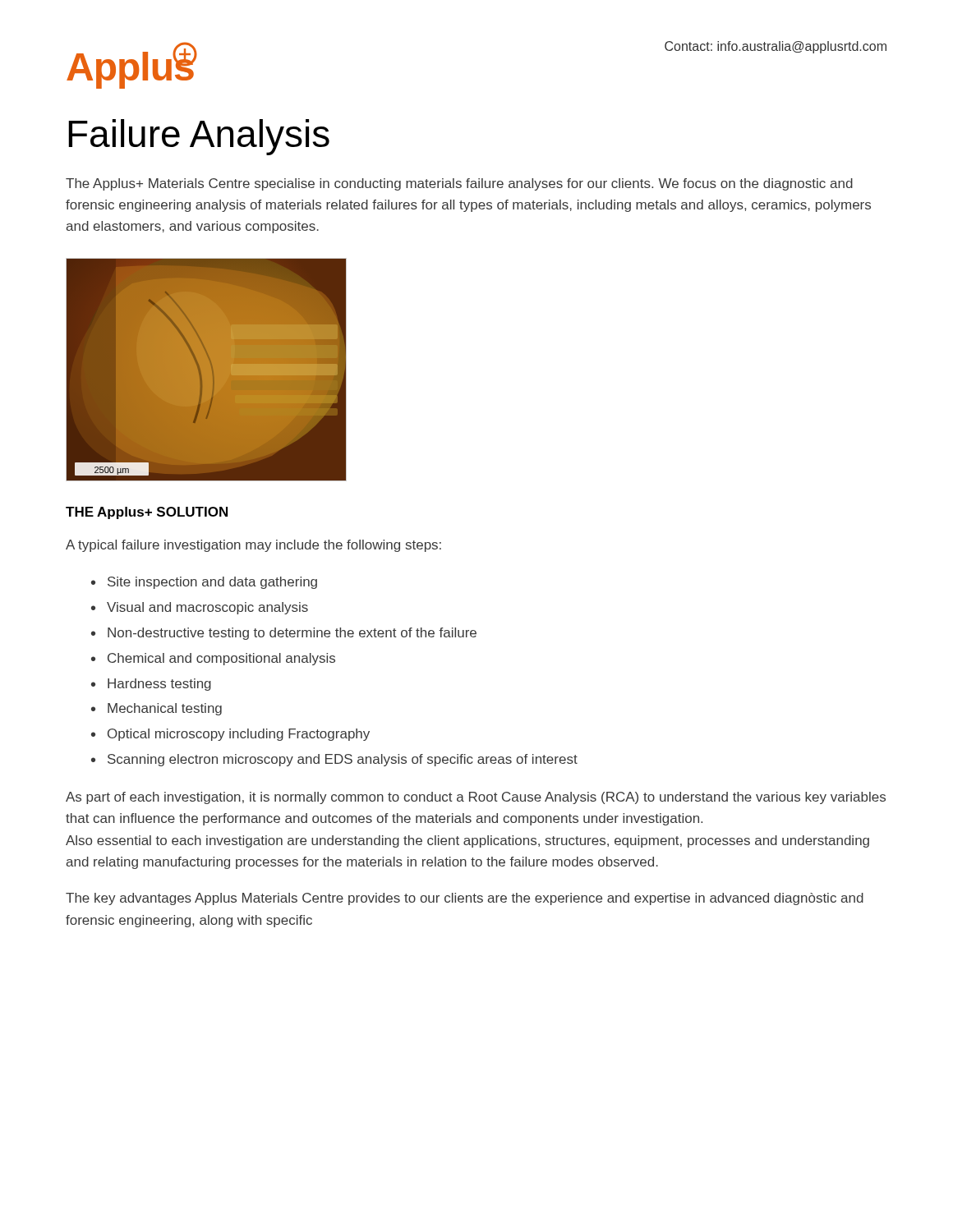This screenshot has height=1232, width=953.
Task: Find the photo
Action: [476, 369]
